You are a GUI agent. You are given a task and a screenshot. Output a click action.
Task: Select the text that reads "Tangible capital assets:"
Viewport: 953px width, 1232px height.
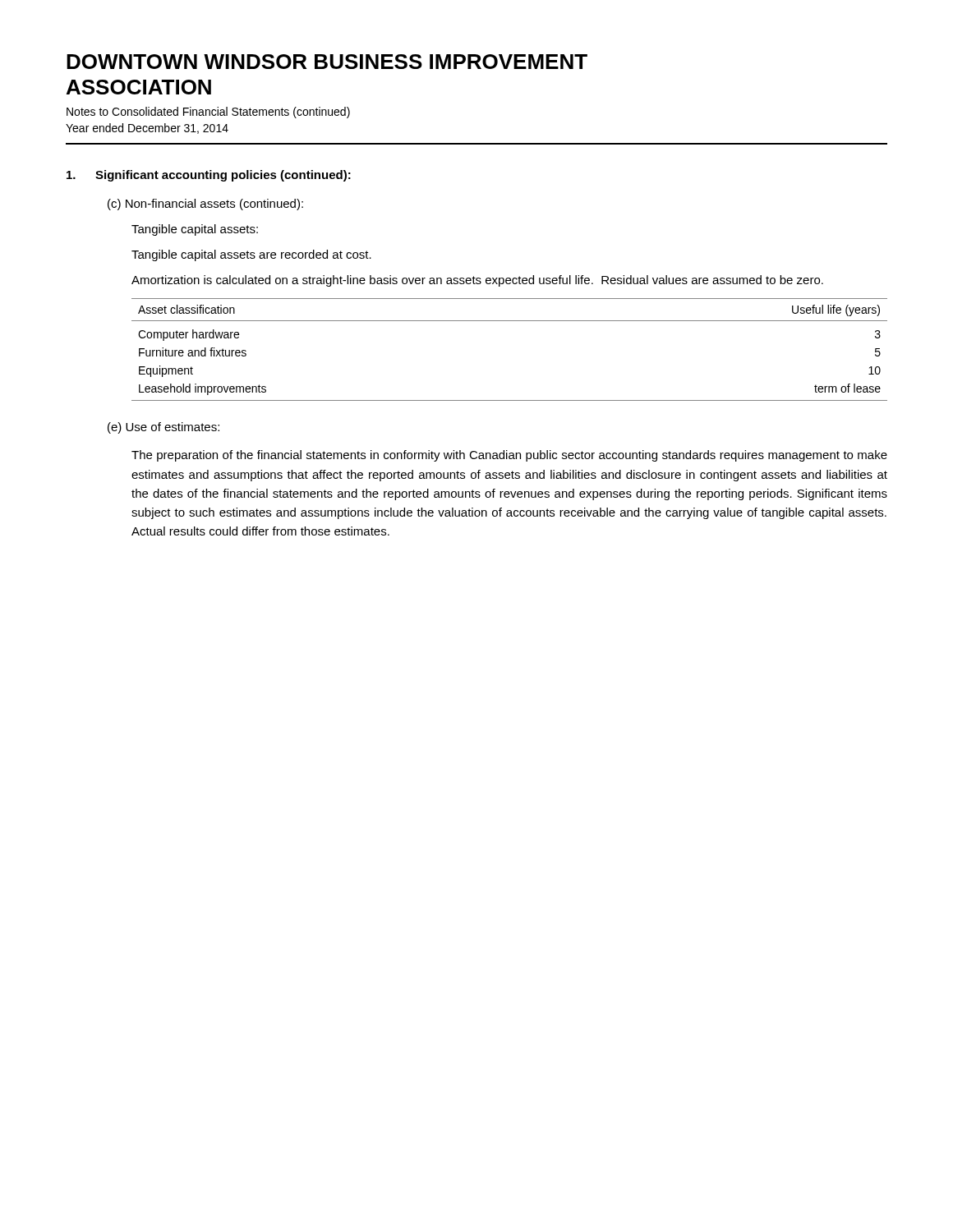(195, 229)
